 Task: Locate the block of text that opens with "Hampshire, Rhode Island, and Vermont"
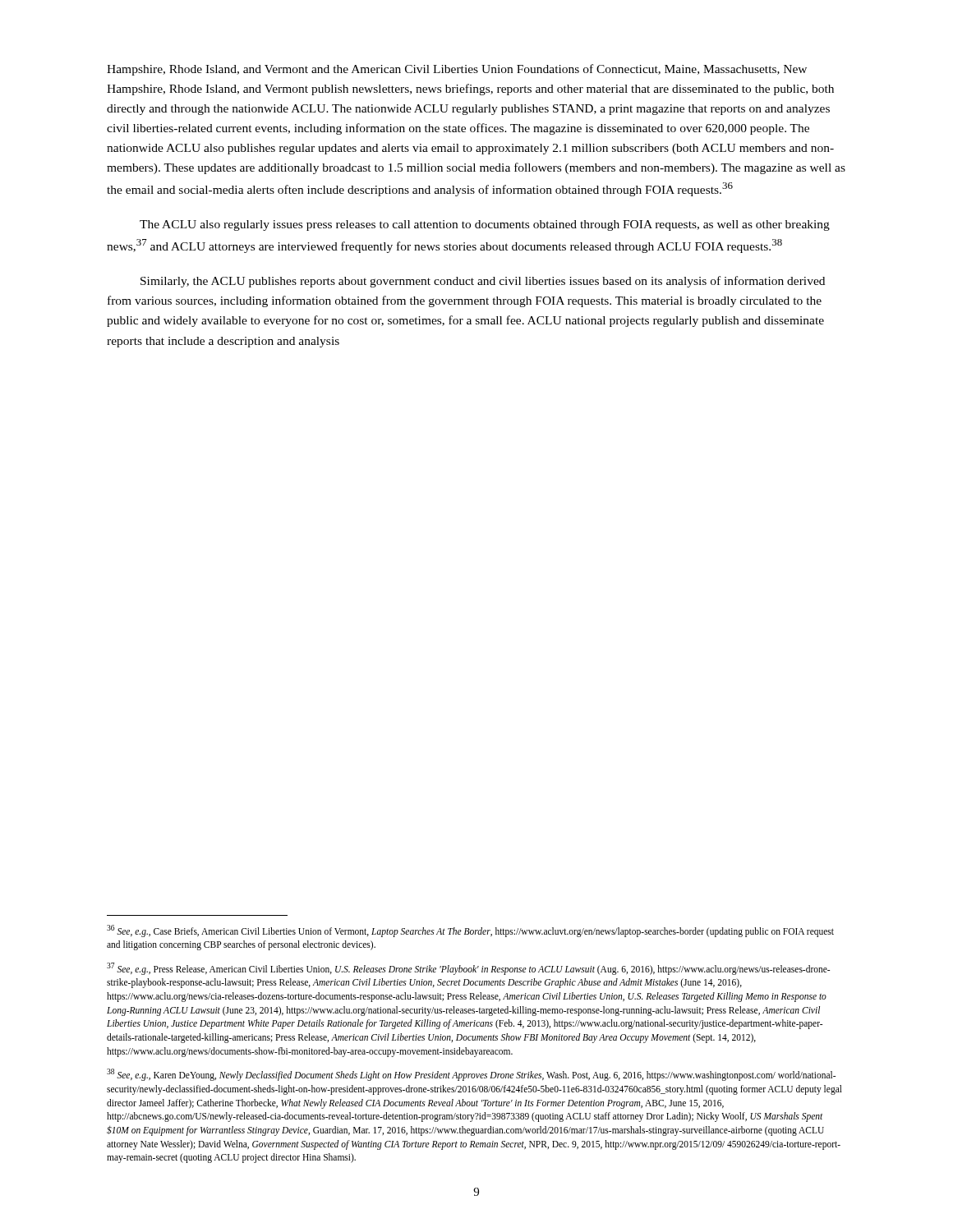tap(476, 129)
